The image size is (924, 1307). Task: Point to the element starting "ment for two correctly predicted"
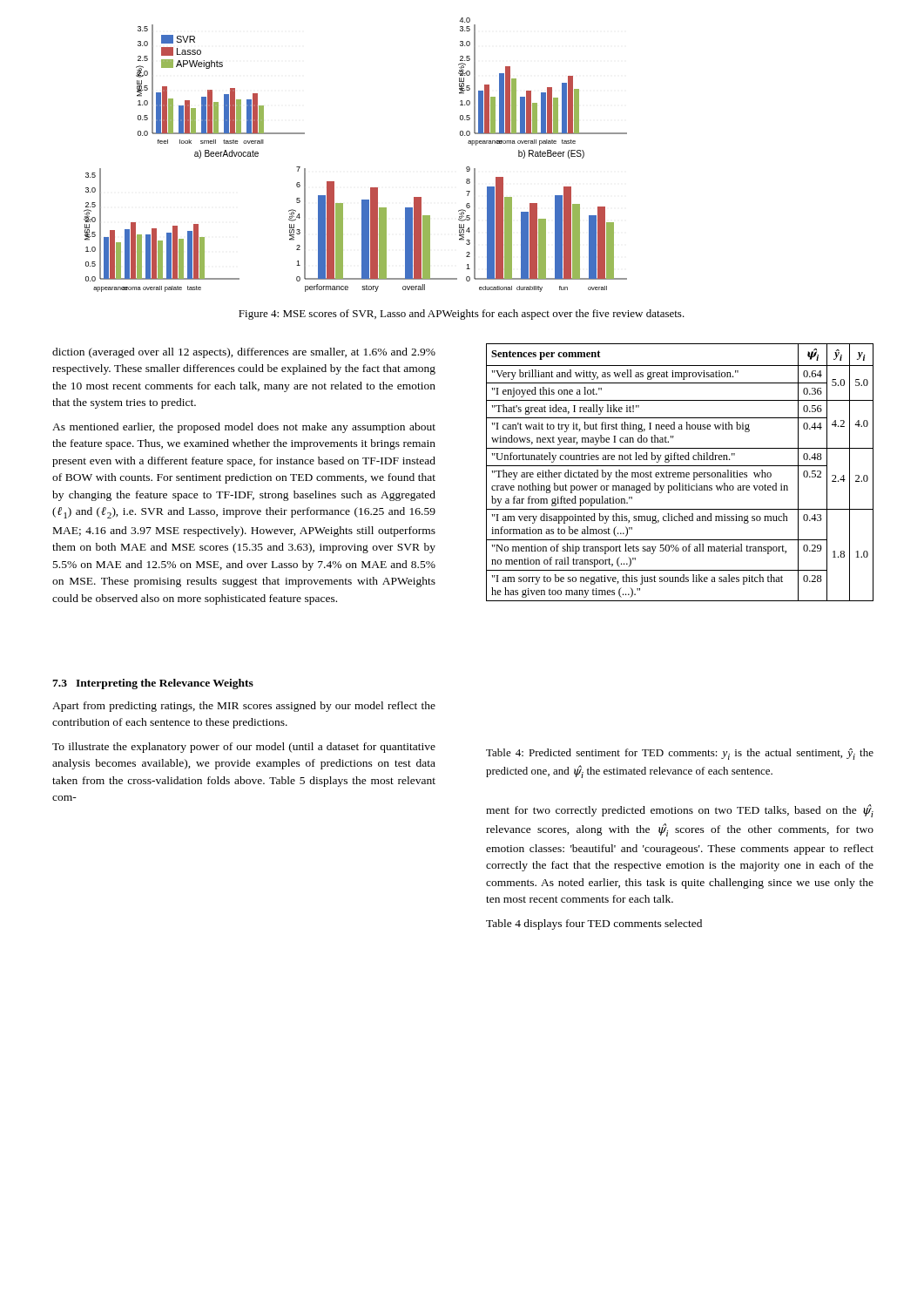pos(680,866)
